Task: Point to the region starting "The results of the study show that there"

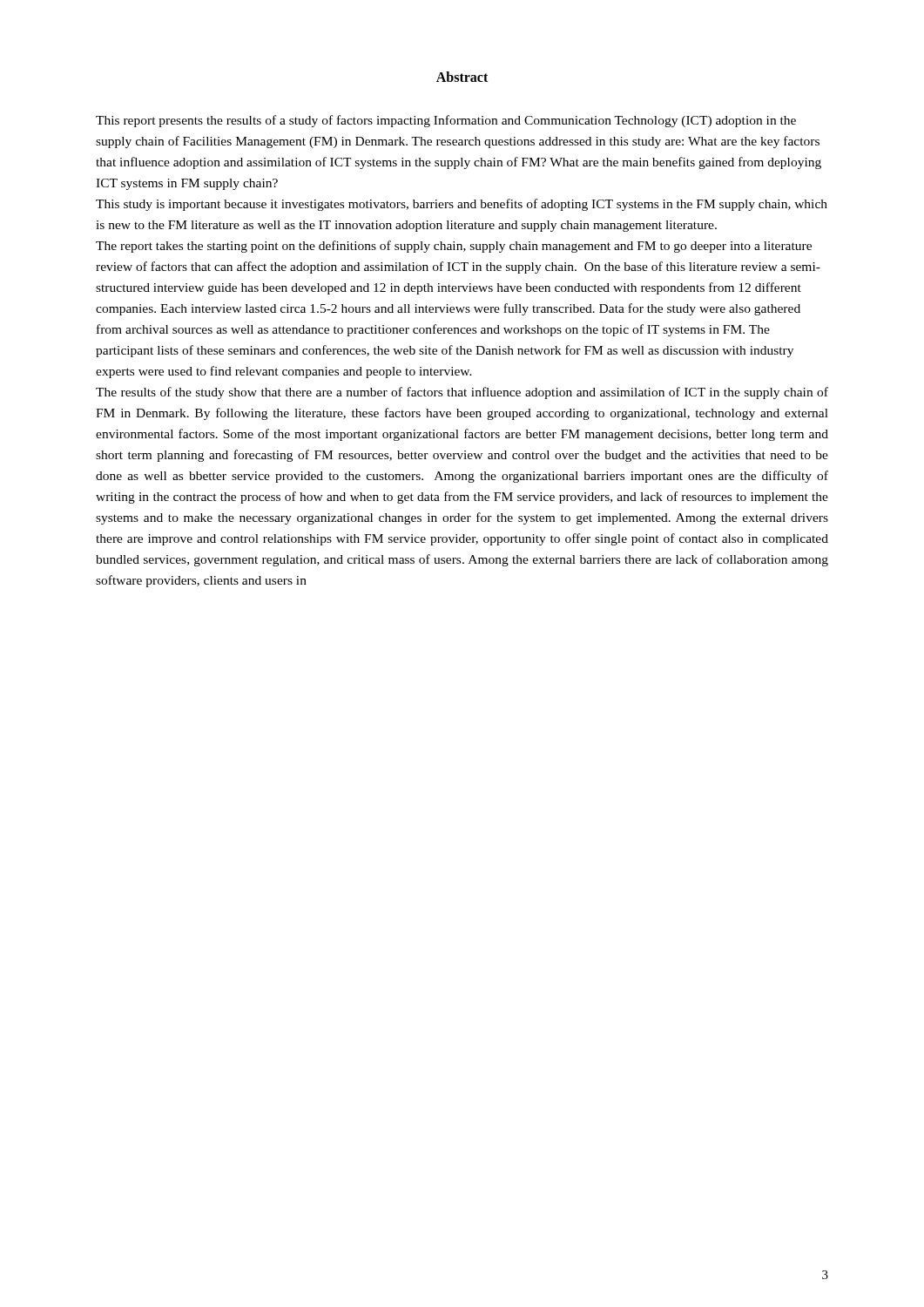Action: pyautogui.click(x=462, y=486)
